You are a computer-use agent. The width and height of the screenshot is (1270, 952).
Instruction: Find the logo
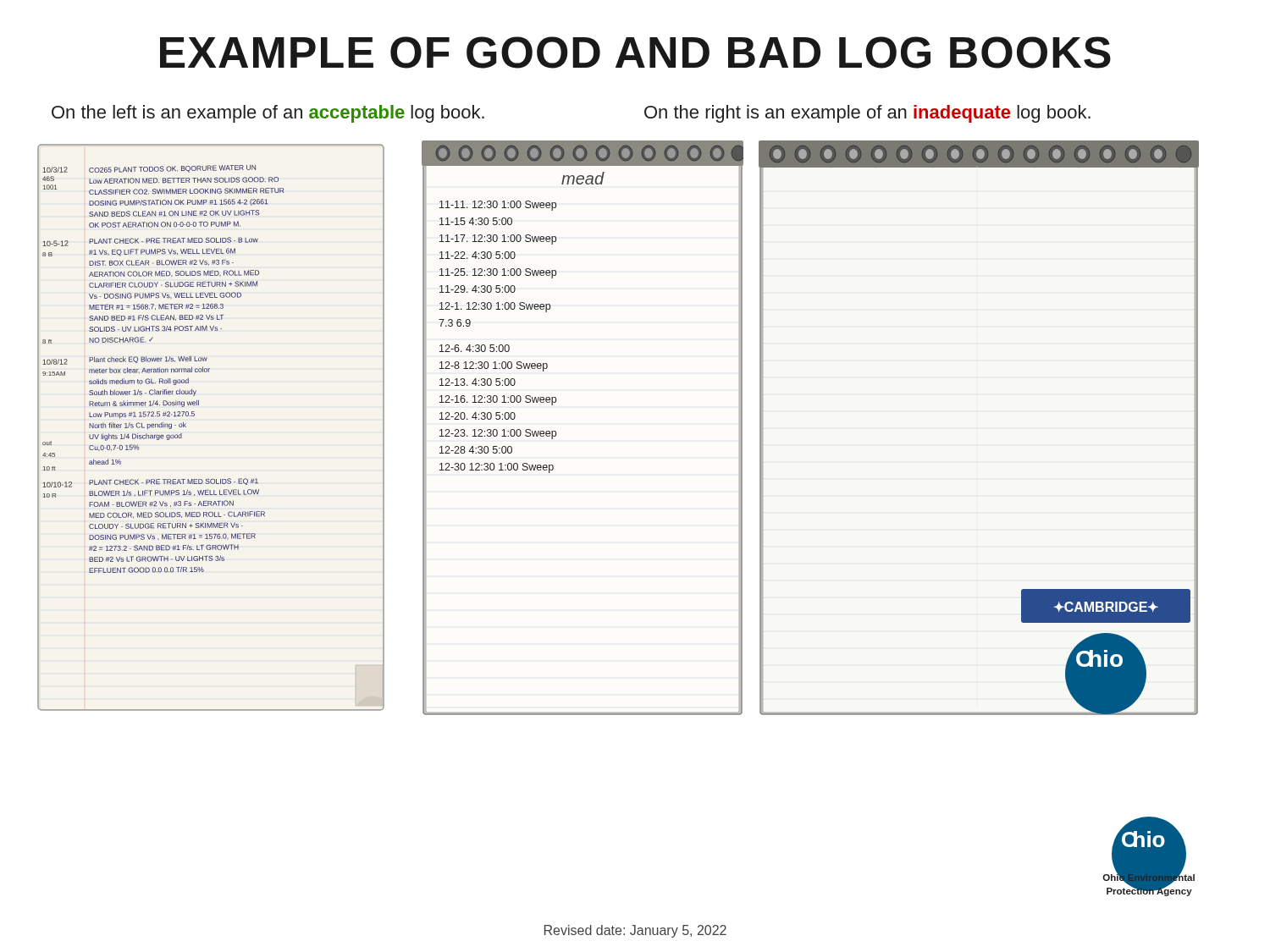[x=1149, y=859]
